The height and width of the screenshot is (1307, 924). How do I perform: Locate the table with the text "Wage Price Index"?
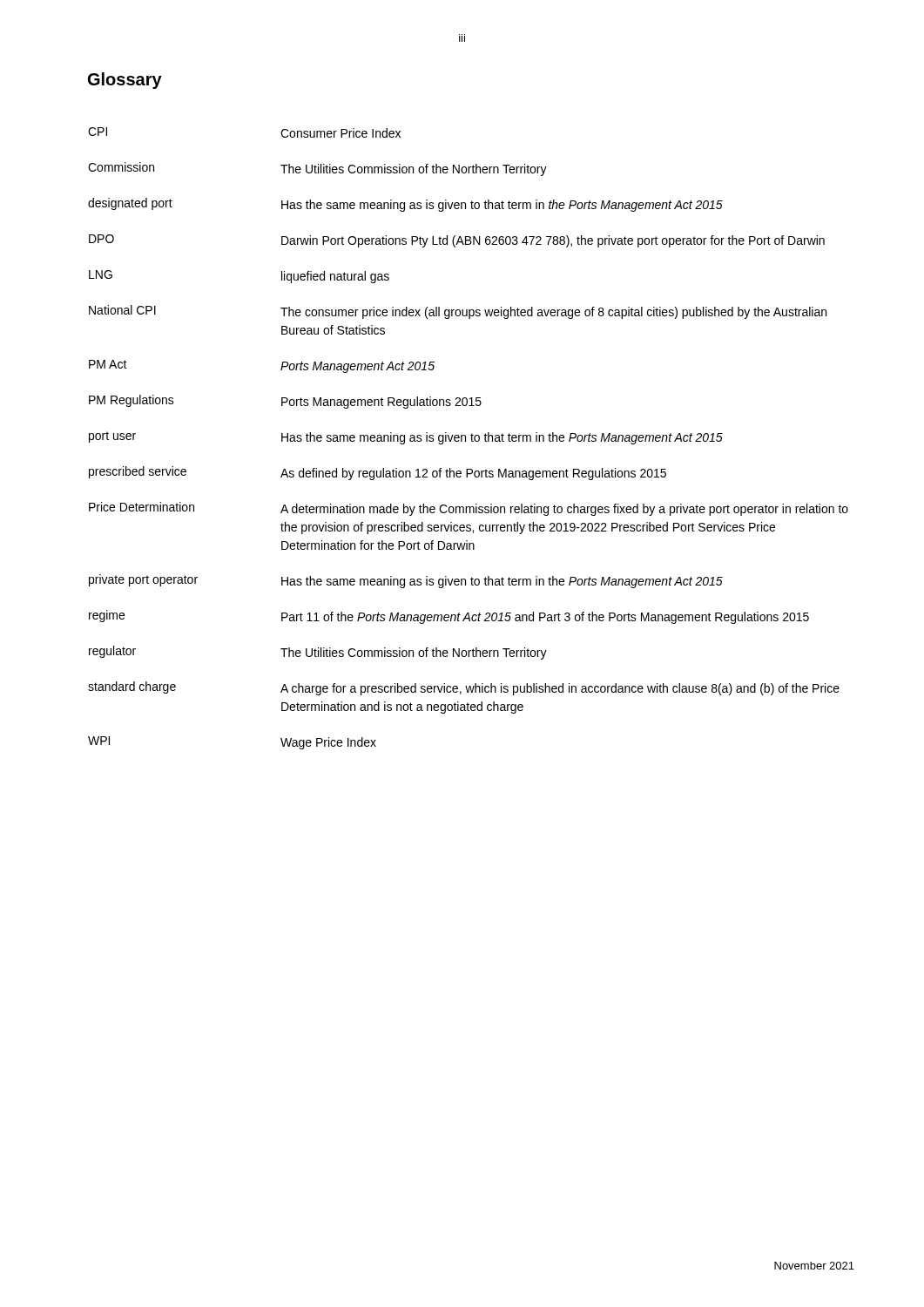click(470, 438)
